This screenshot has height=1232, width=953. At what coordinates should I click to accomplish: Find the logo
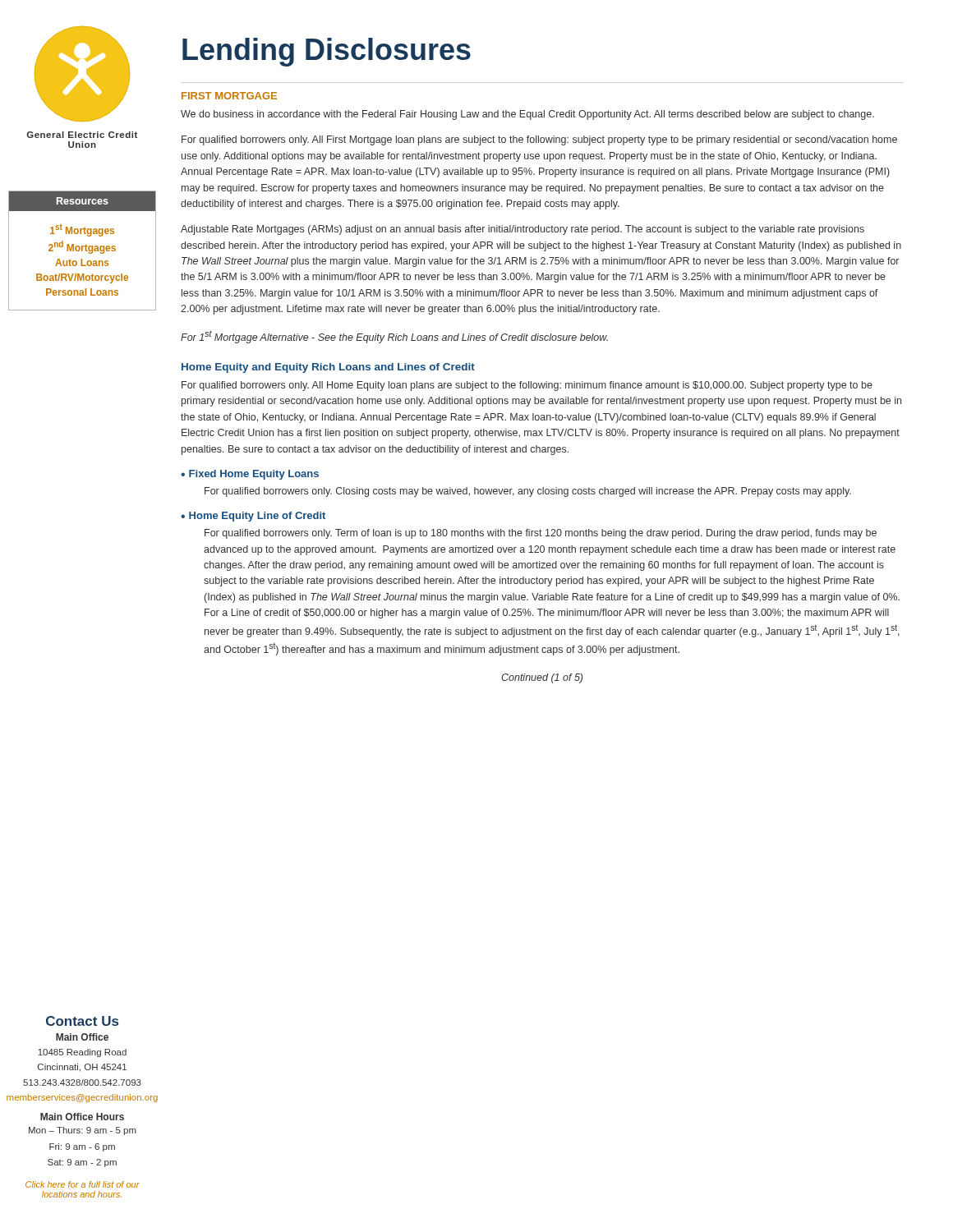click(82, 87)
